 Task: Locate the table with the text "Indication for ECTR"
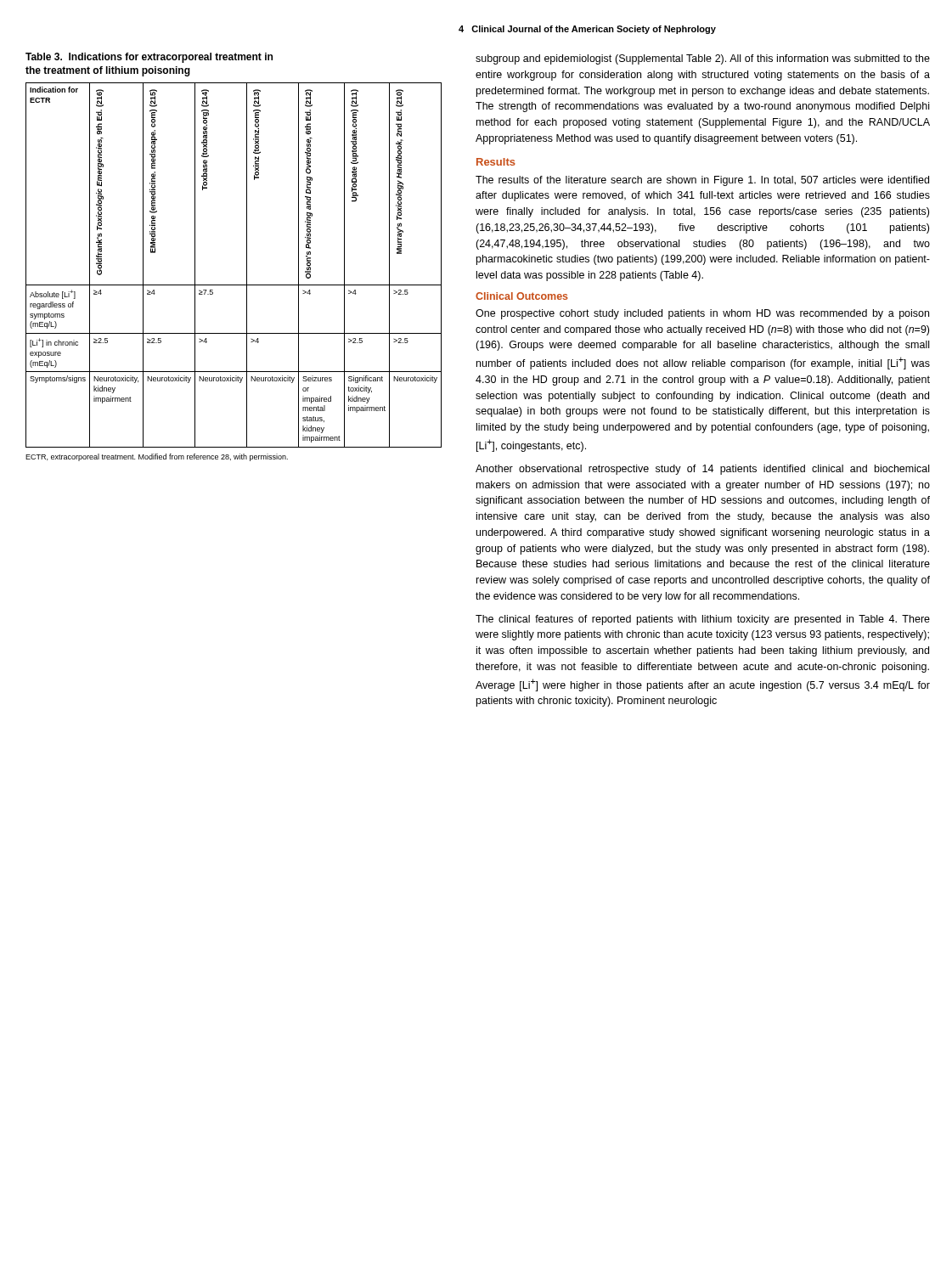pyautogui.click(x=157, y=257)
